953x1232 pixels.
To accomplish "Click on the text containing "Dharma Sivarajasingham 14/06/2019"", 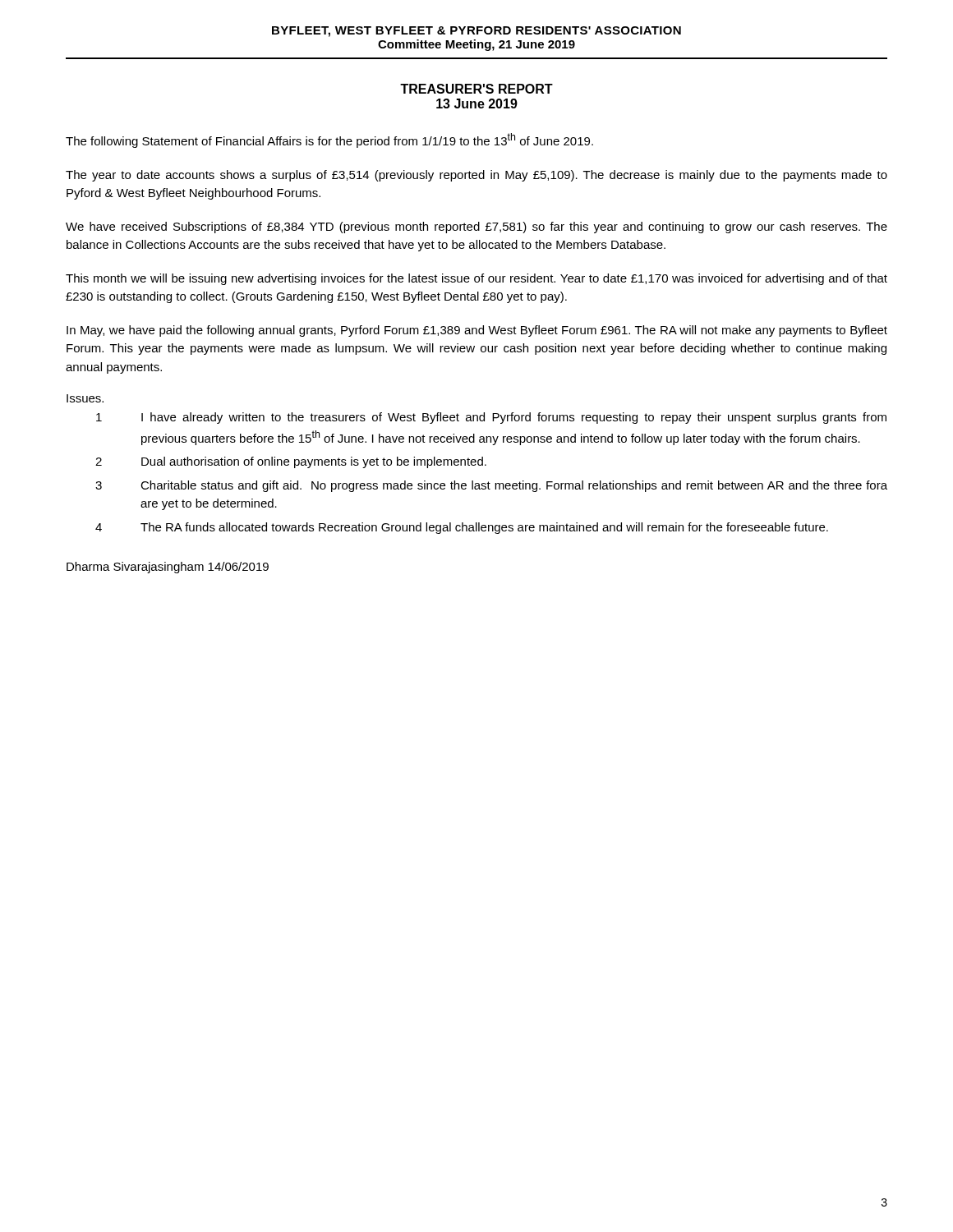I will 167,566.
